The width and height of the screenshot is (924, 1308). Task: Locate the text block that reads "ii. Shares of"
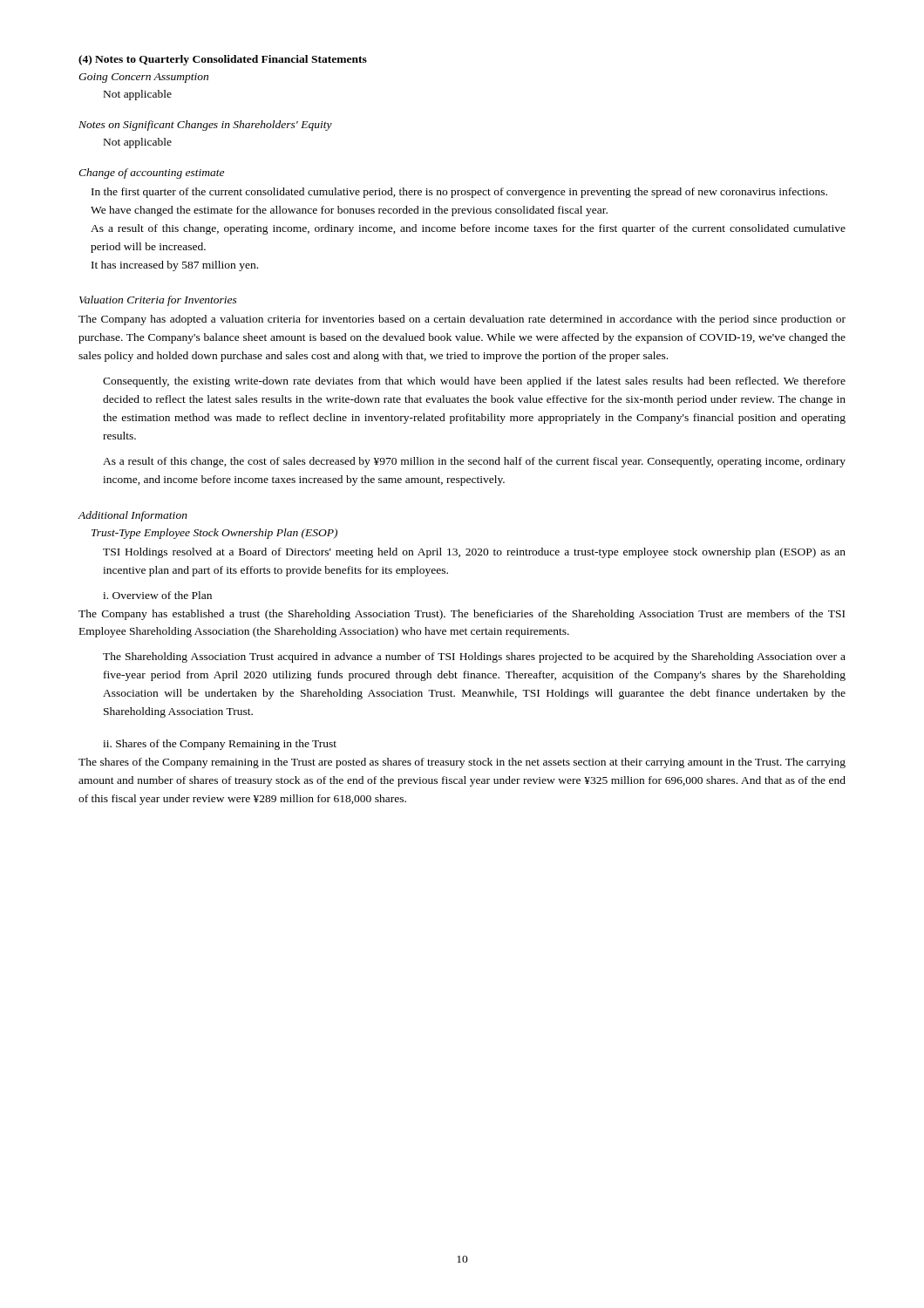point(220,743)
